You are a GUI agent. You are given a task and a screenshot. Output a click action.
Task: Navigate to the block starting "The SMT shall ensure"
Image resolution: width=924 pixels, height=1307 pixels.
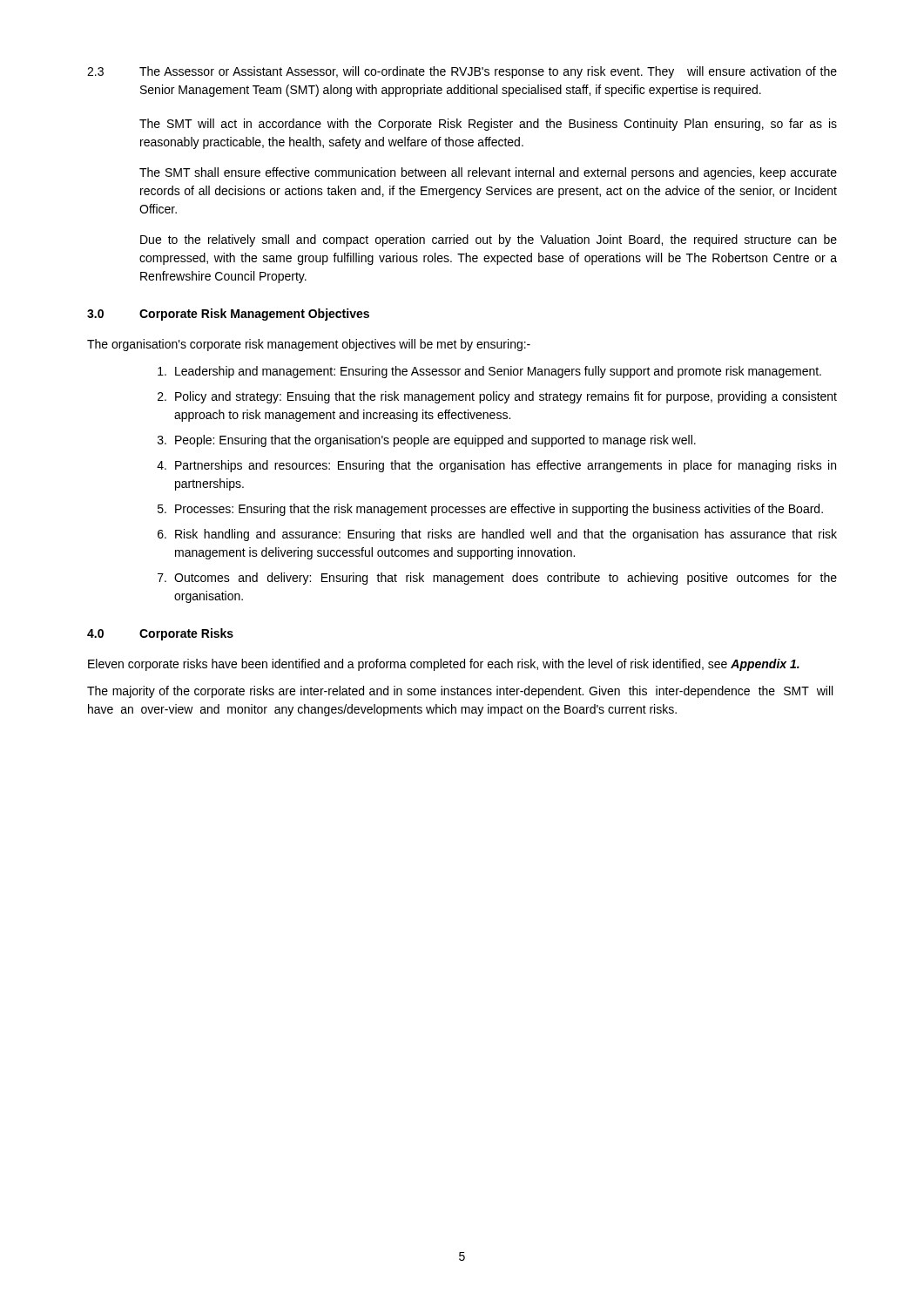click(488, 191)
